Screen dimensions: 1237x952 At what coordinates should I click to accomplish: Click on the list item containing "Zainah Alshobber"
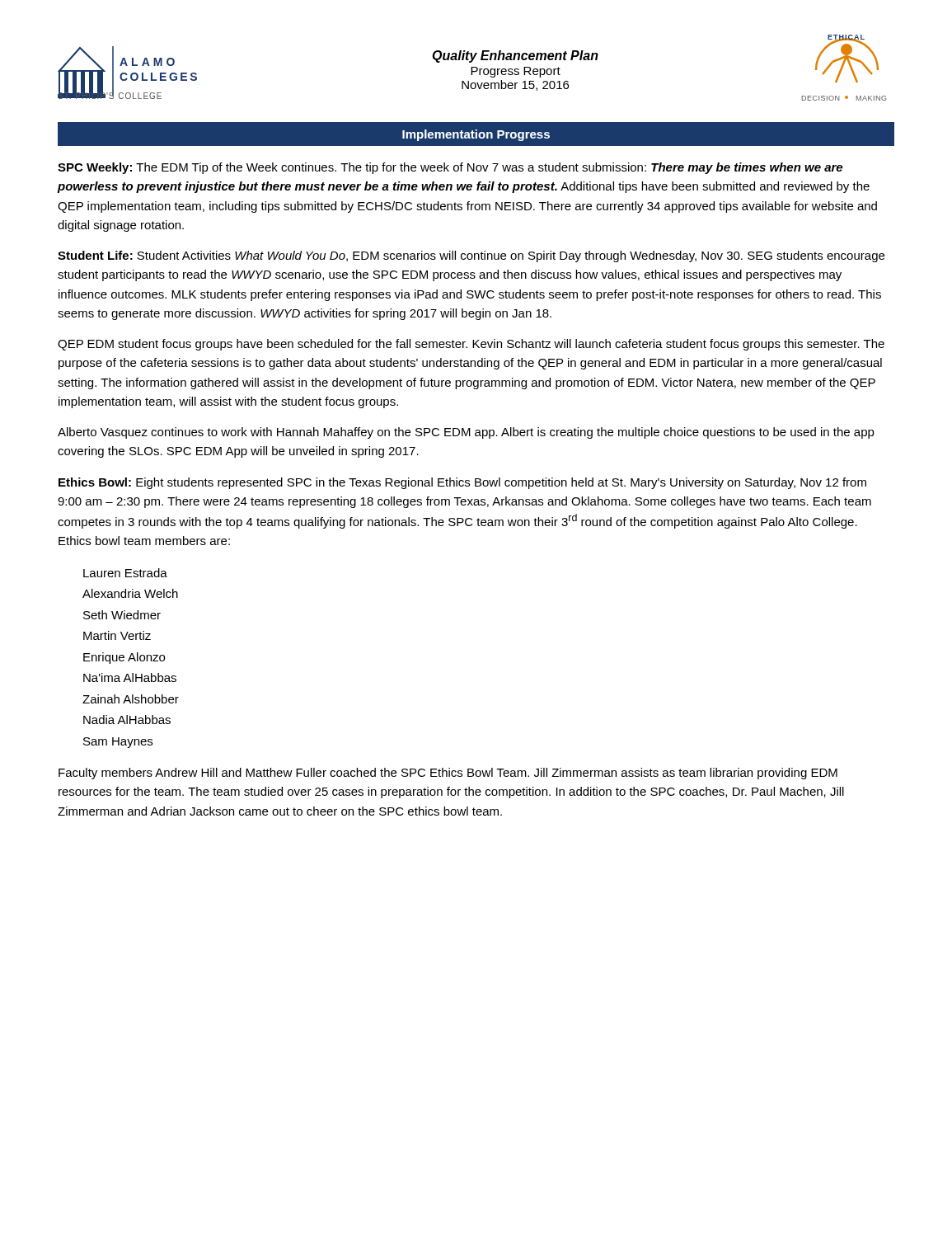[x=131, y=698]
